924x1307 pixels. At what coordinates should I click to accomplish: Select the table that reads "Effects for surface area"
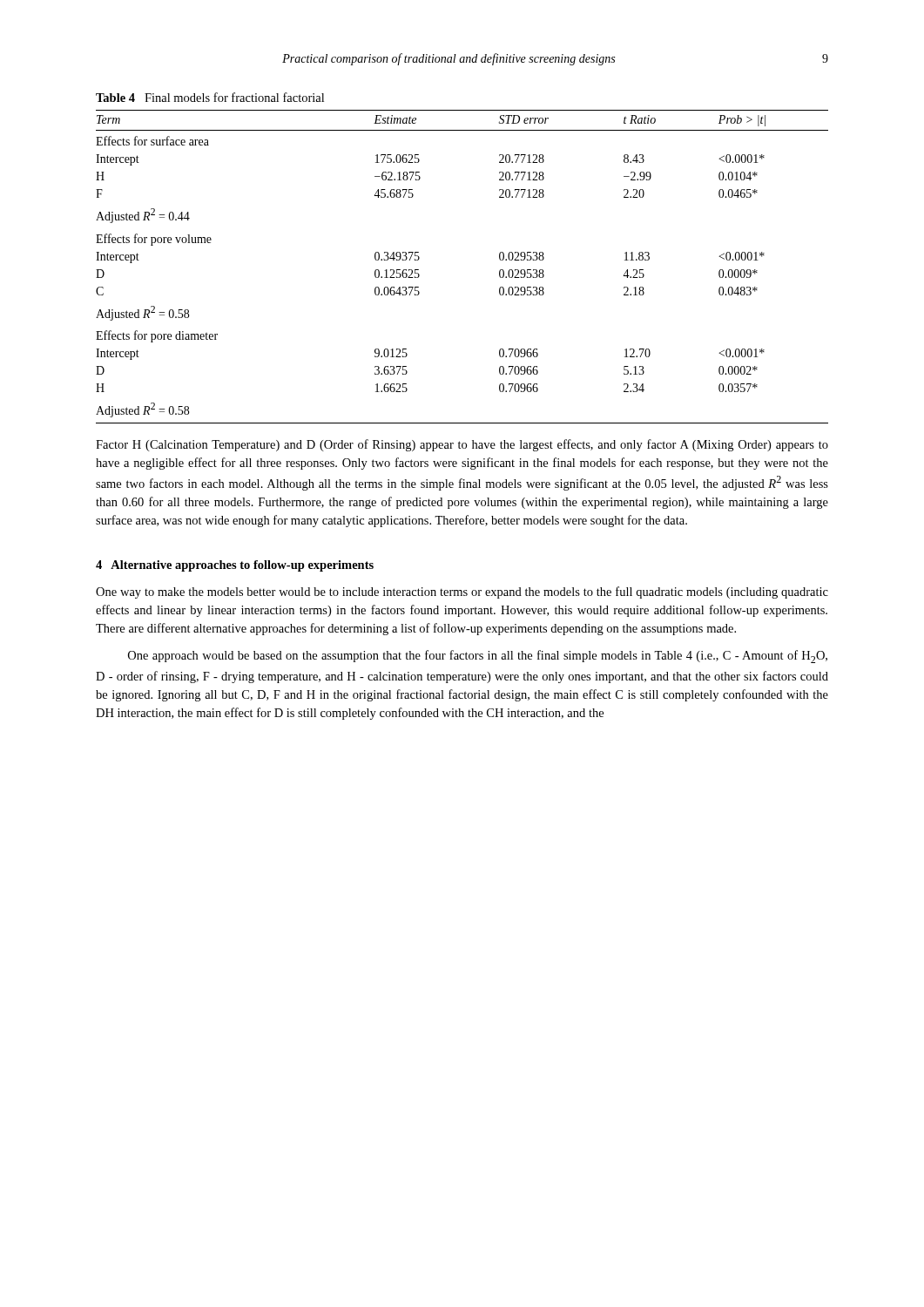click(462, 267)
